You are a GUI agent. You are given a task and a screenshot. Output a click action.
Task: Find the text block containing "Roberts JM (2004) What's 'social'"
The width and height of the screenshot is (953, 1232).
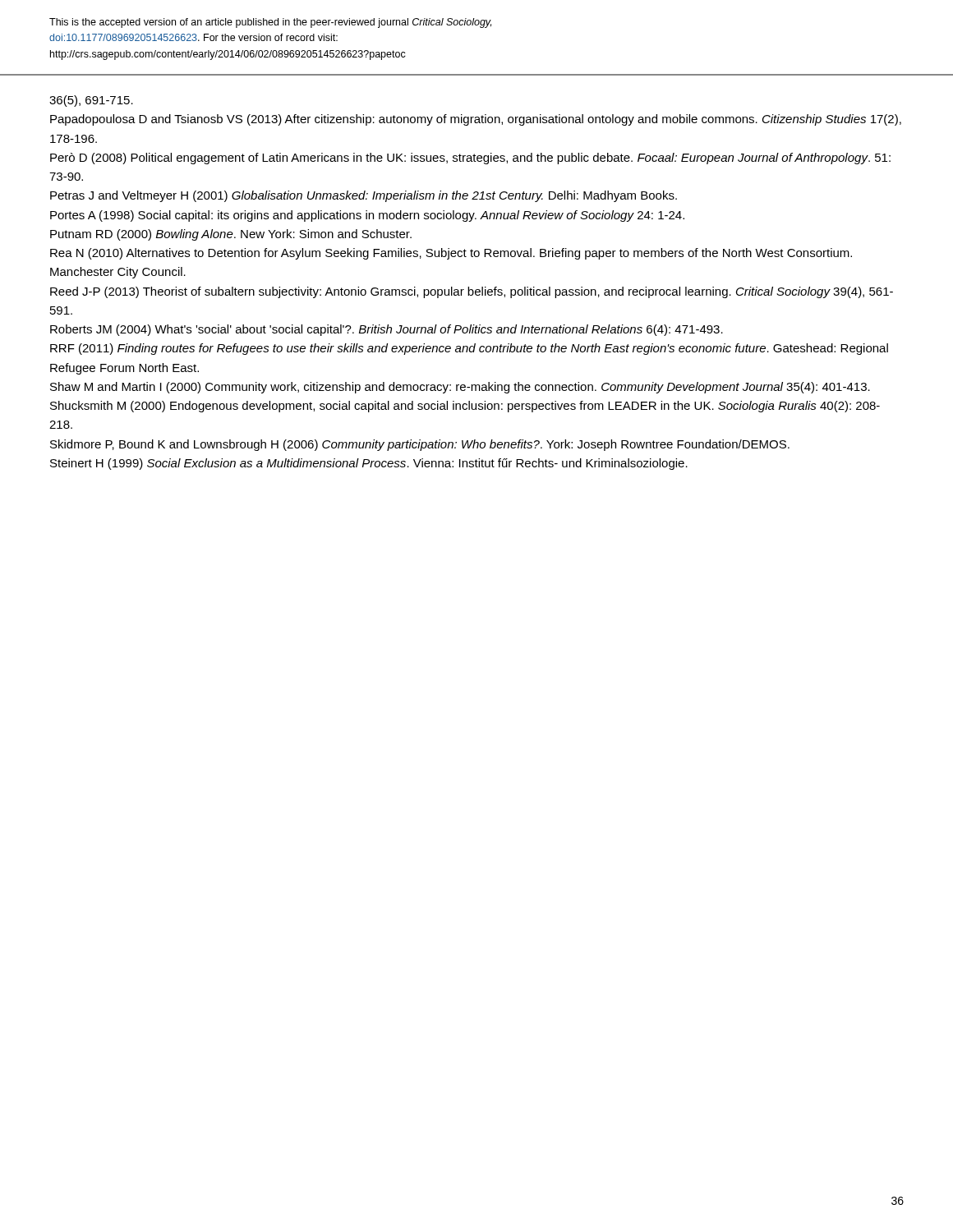(386, 329)
